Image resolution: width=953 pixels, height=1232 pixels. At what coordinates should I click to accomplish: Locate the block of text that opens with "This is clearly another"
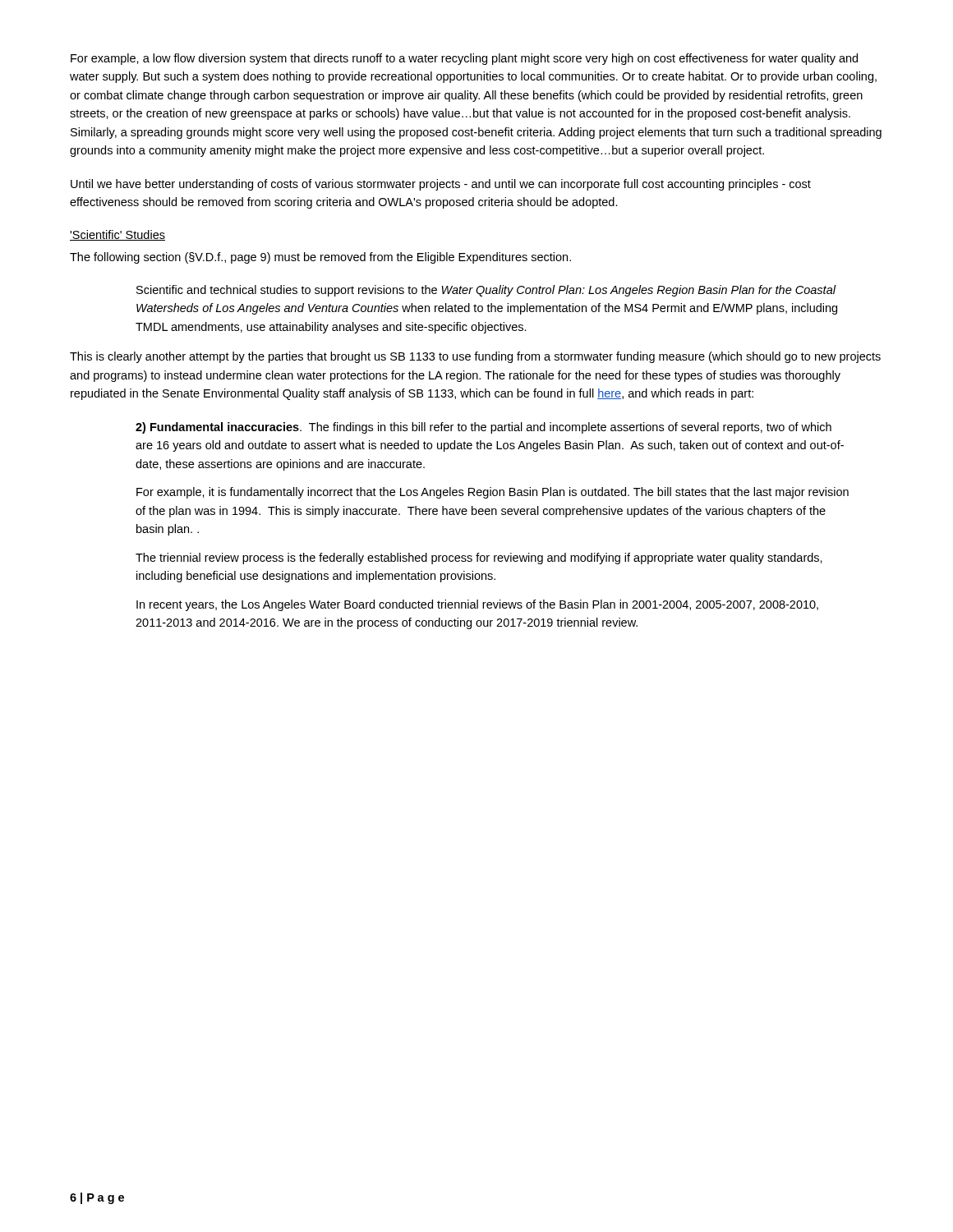[x=475, y=375]
